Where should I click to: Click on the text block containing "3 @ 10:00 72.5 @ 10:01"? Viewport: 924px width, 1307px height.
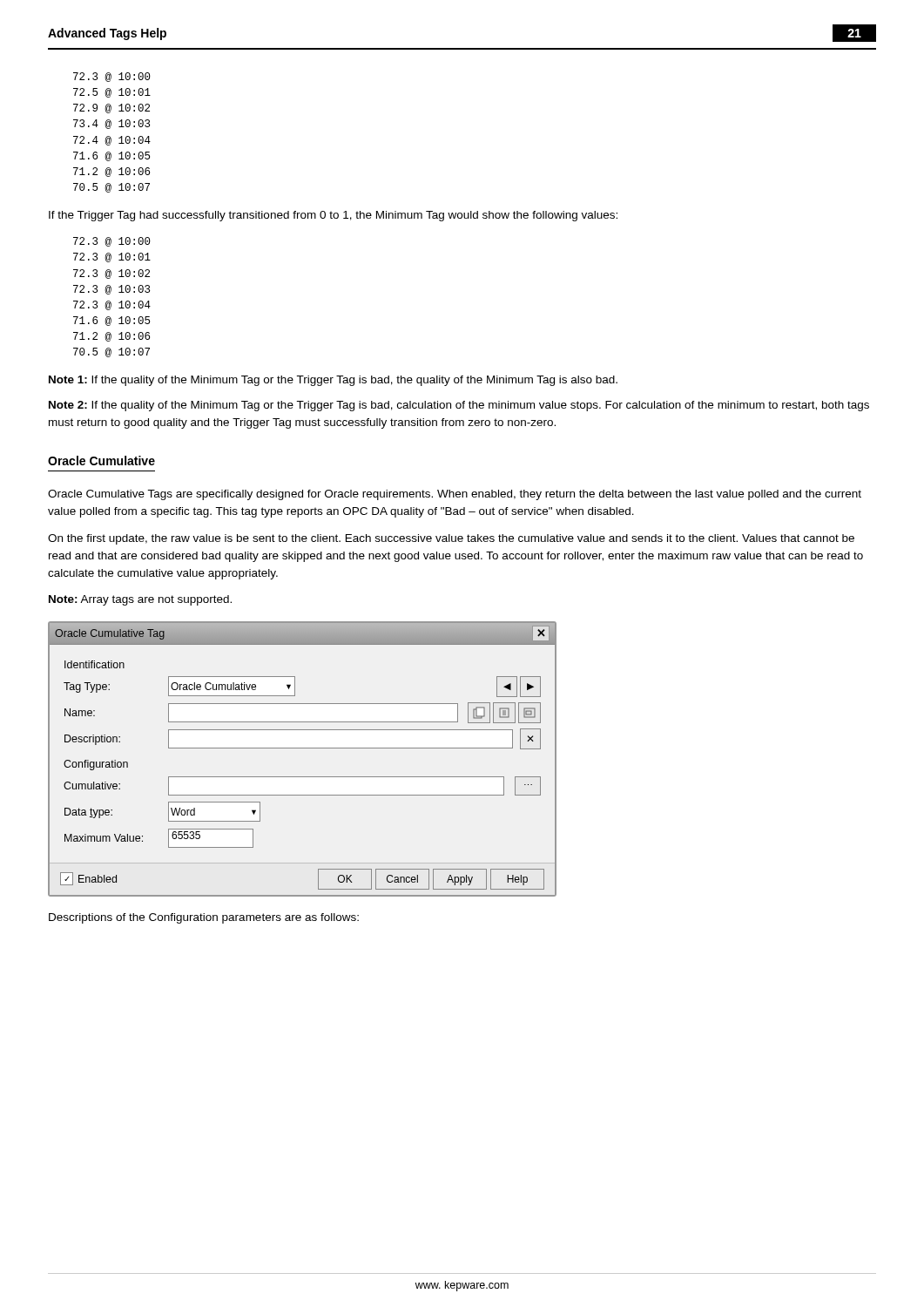[112, 77]
